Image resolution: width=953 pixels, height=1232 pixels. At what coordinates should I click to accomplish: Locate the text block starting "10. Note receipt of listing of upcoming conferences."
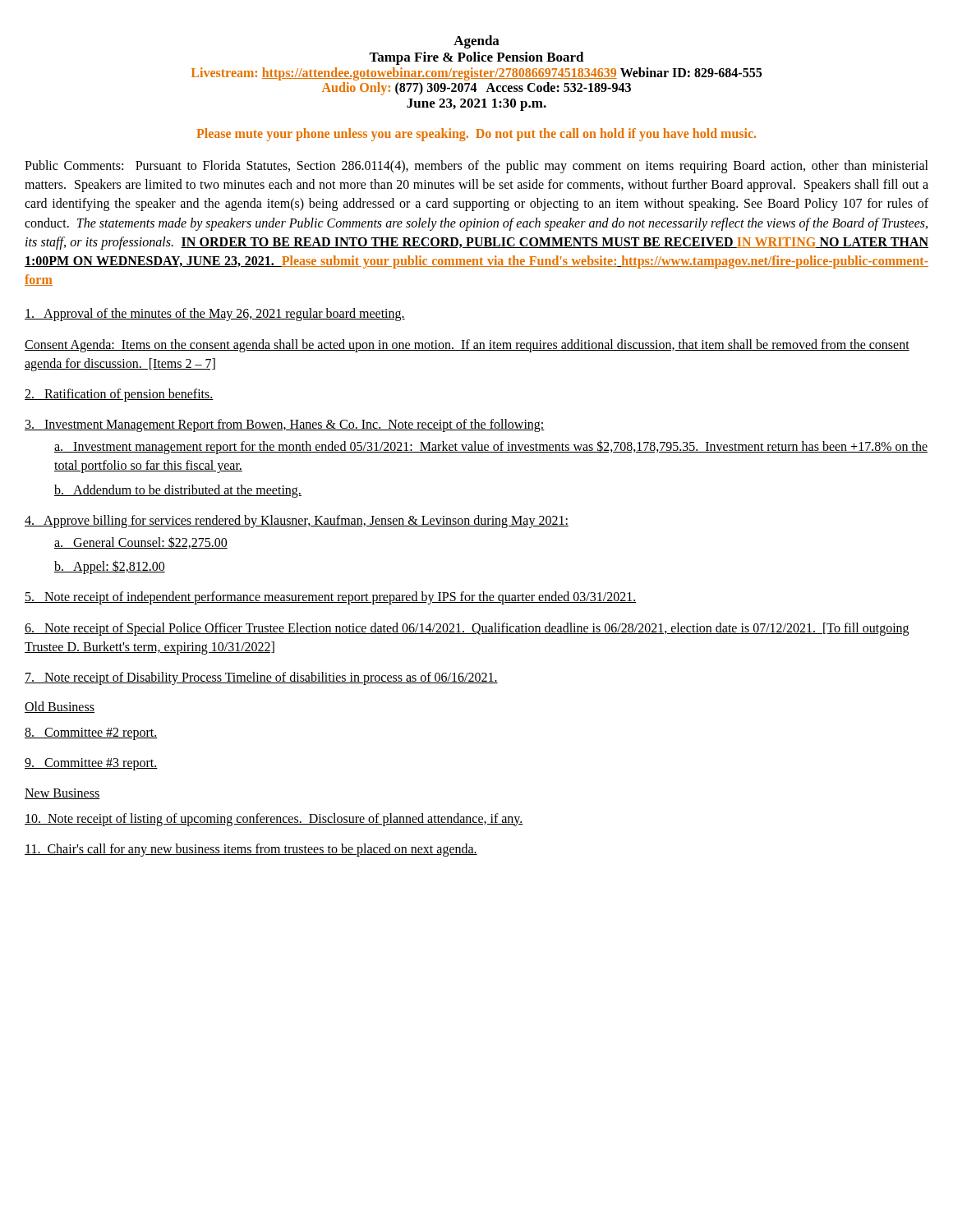(x=274, y=818)
